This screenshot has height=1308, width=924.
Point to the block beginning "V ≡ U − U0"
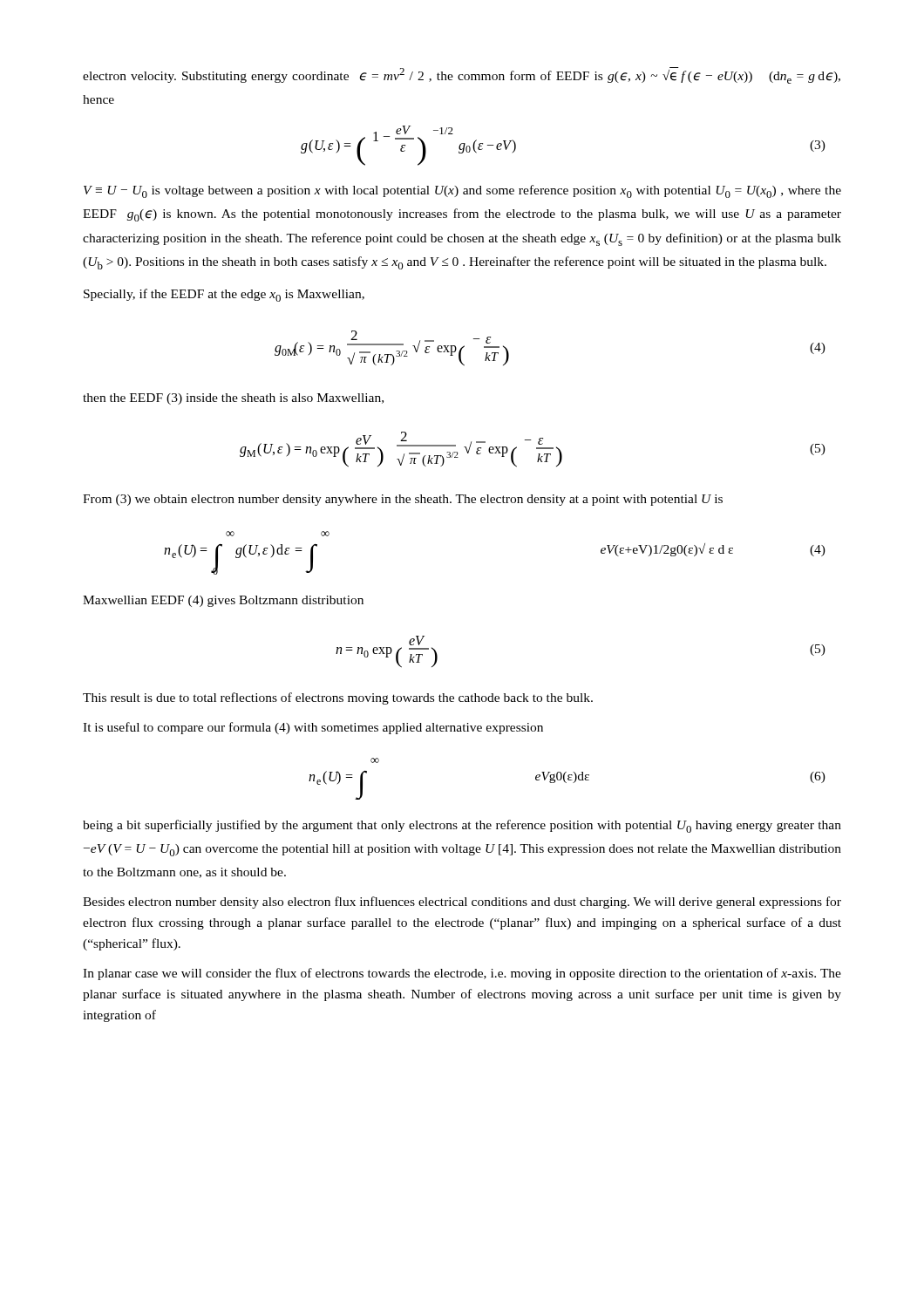[462, 227]
